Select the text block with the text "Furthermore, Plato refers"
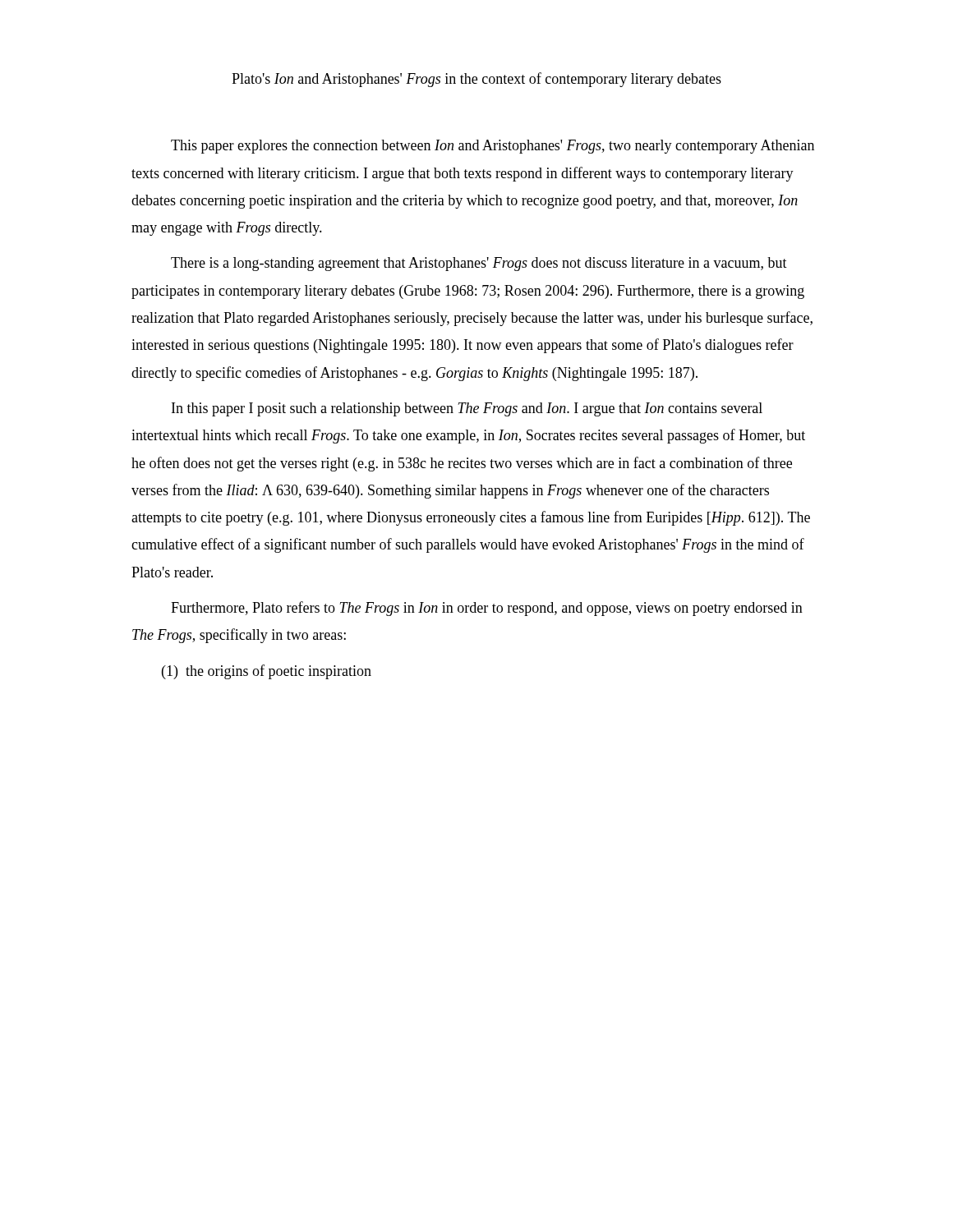This screenshot has width=953, height=1232. tap(467, 621)
